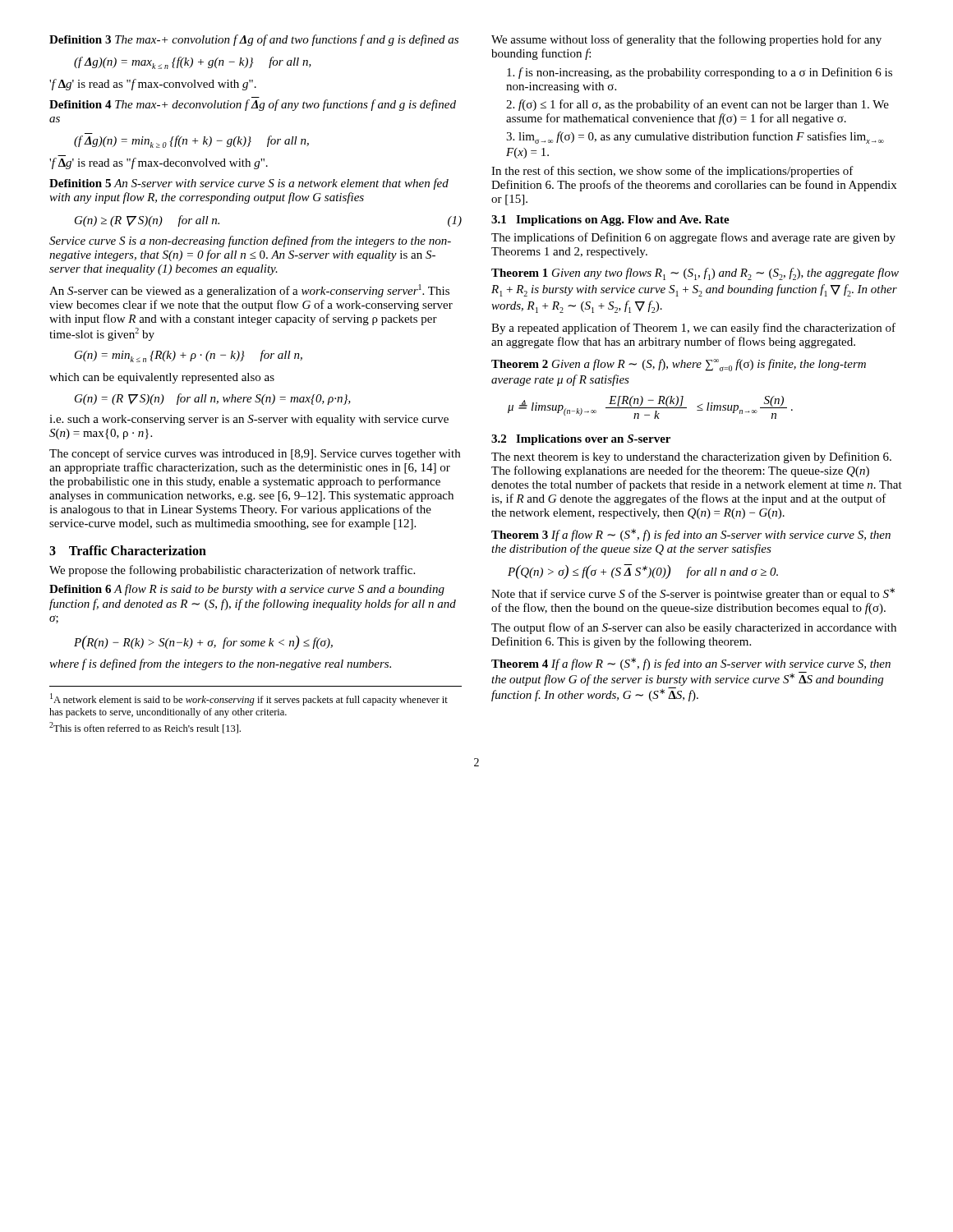Select the block starting "which can be equivalently represented also"
Screen dimensions: 1232x953
(162, 377)
